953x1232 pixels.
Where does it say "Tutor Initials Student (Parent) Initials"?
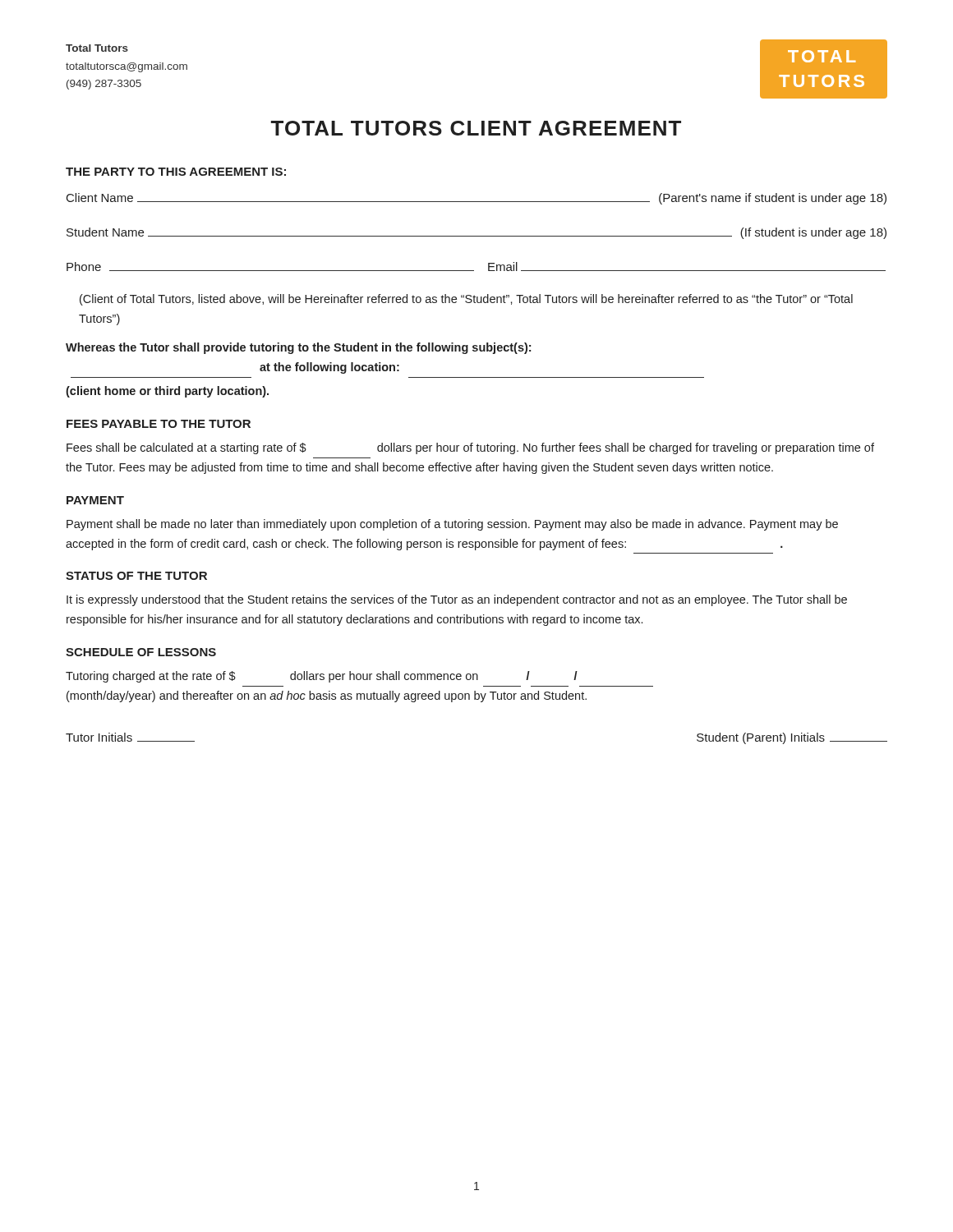99,738
